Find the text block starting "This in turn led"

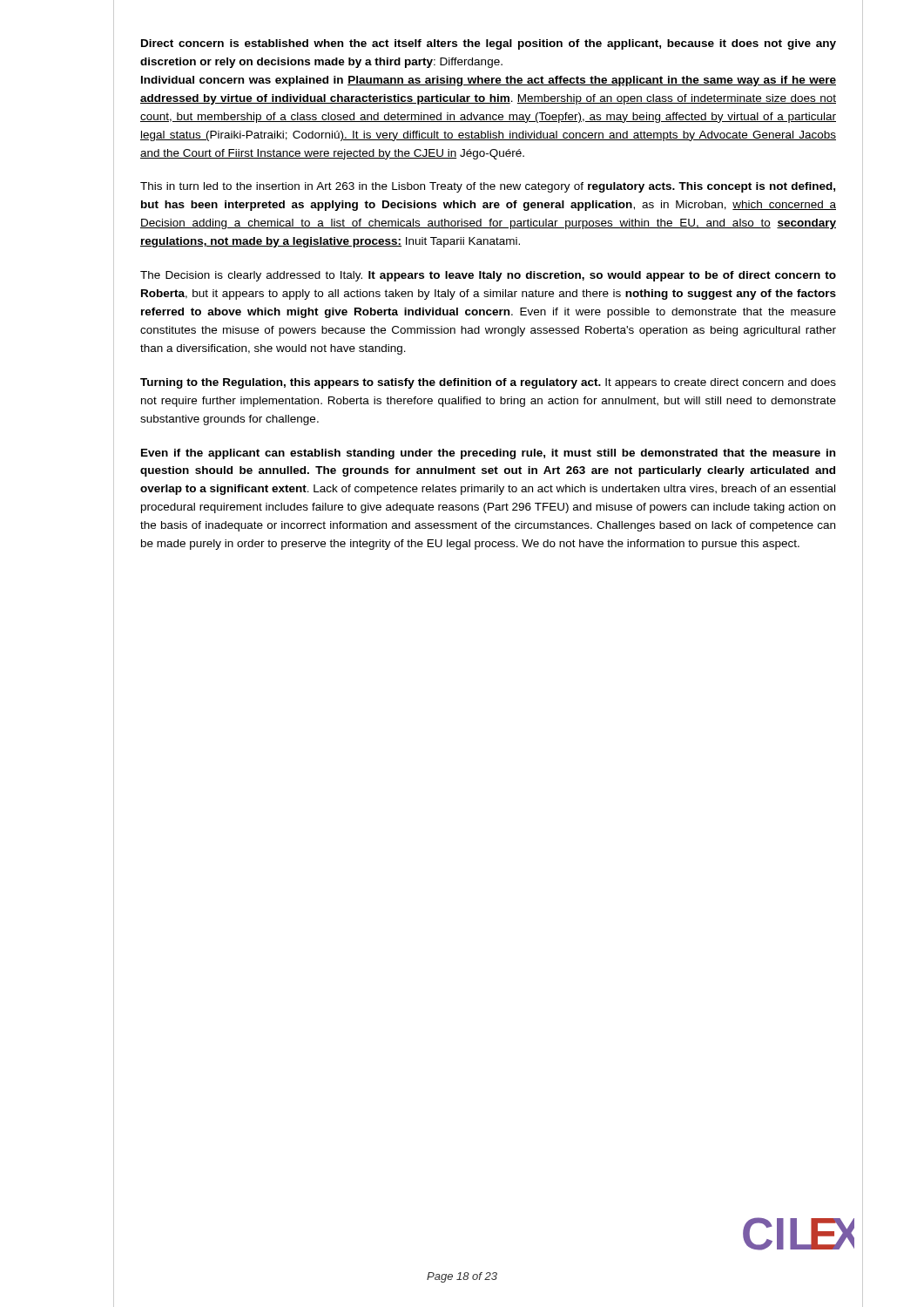[488, 215]
